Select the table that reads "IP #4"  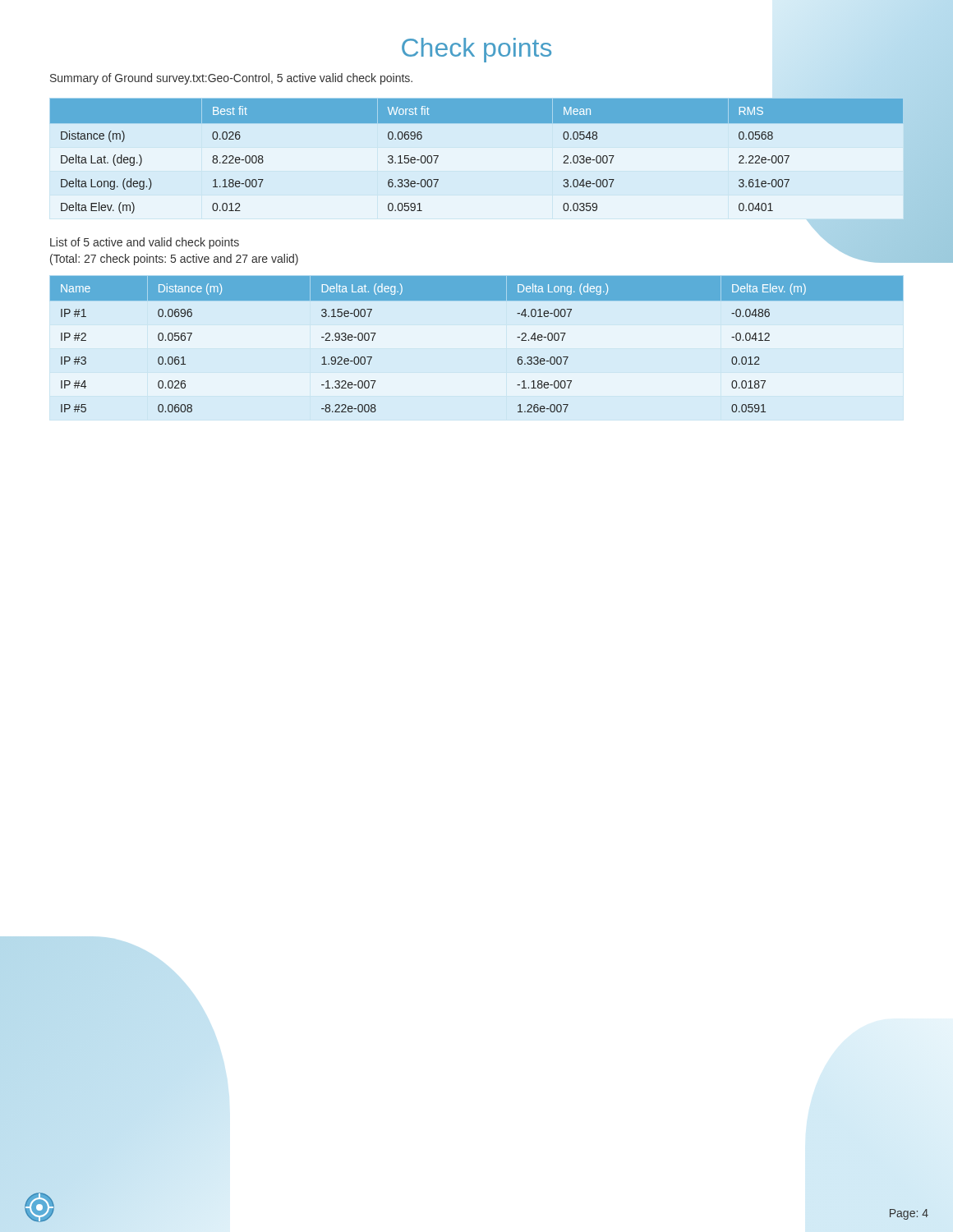[x=476, y=348]
